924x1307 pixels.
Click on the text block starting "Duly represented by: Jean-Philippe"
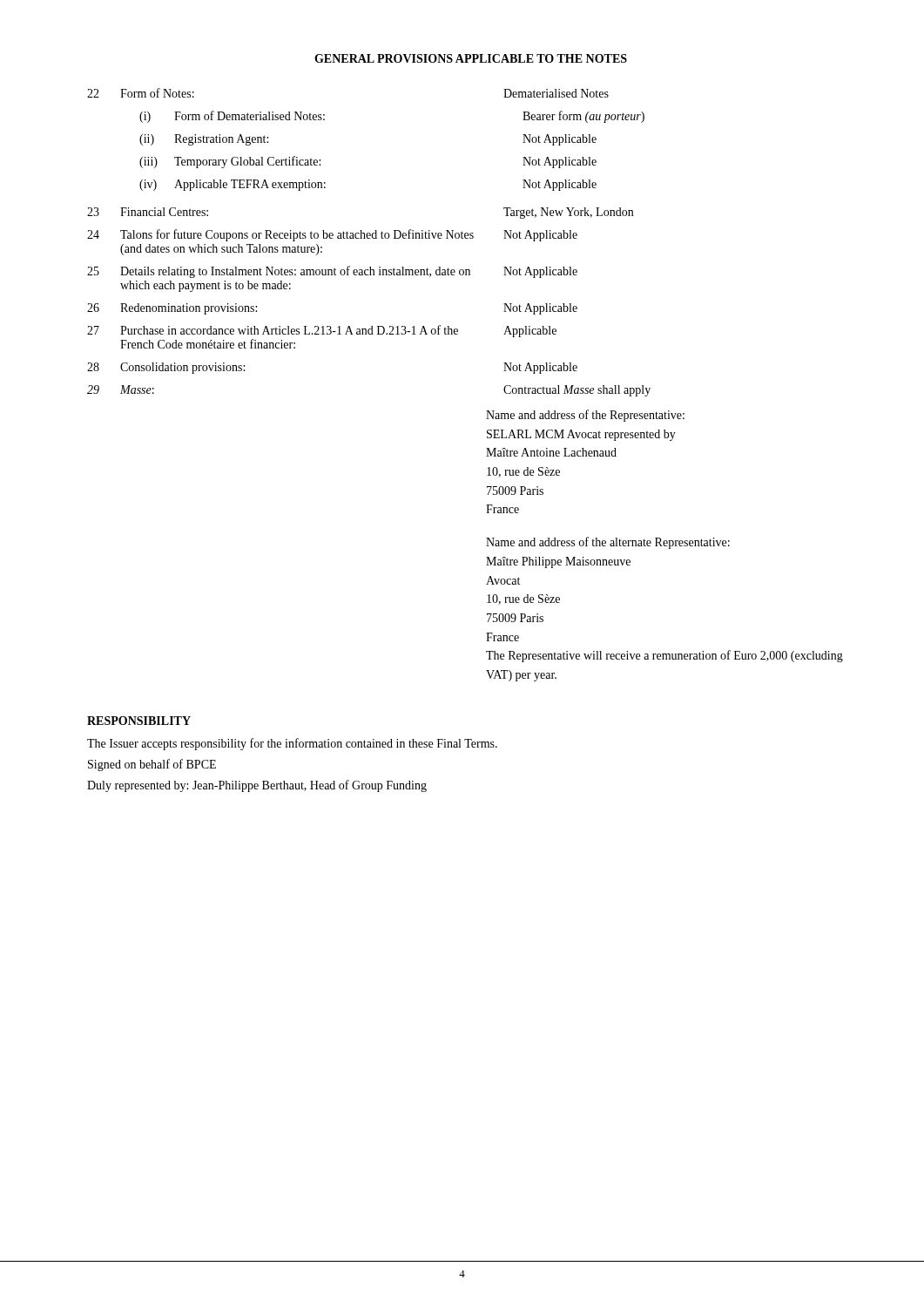tap(257, 785)
